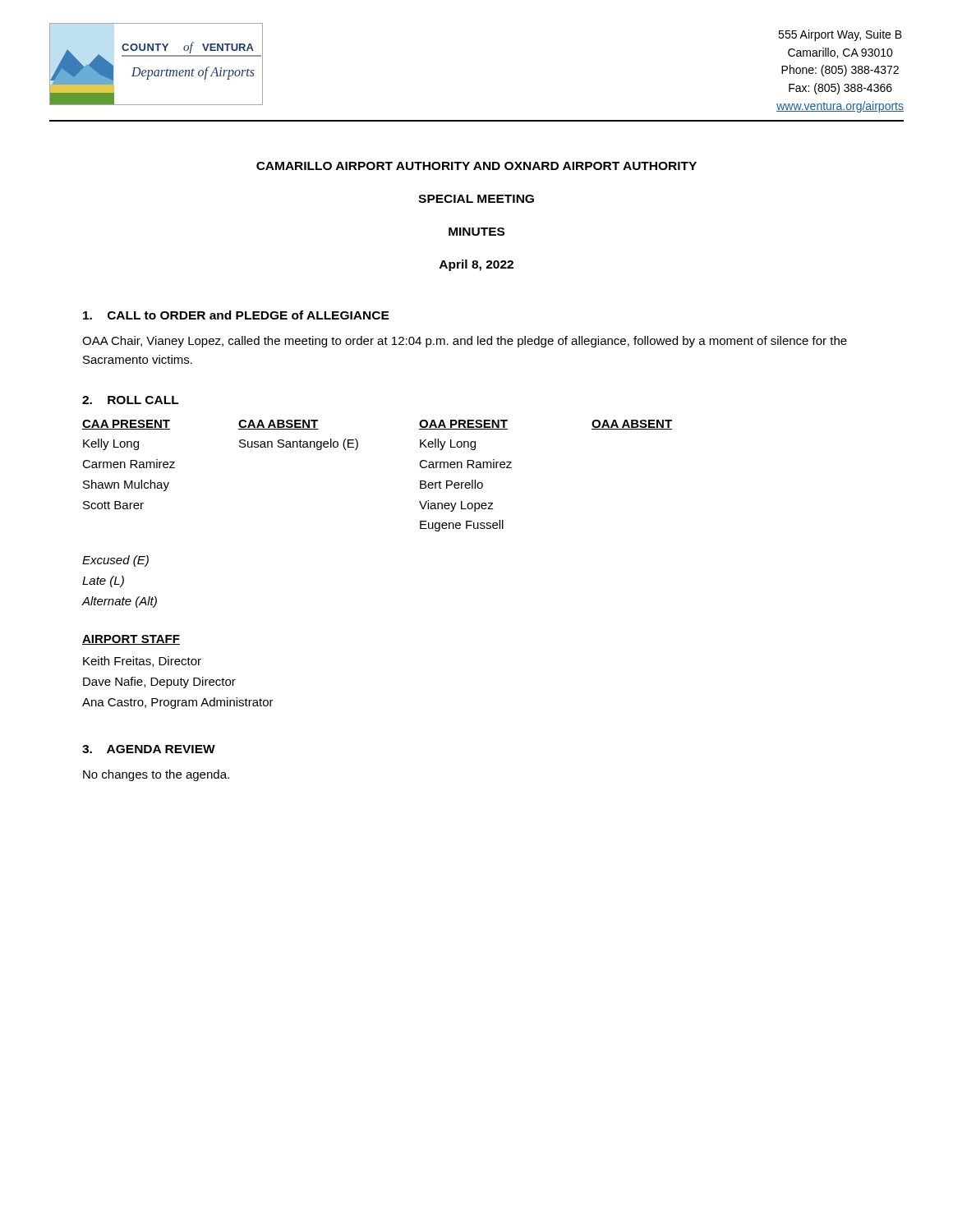Viewport: 953px width, 1232px height.
Task: Locate the element starting "April 8, 2022"
Action: (476, 264)
